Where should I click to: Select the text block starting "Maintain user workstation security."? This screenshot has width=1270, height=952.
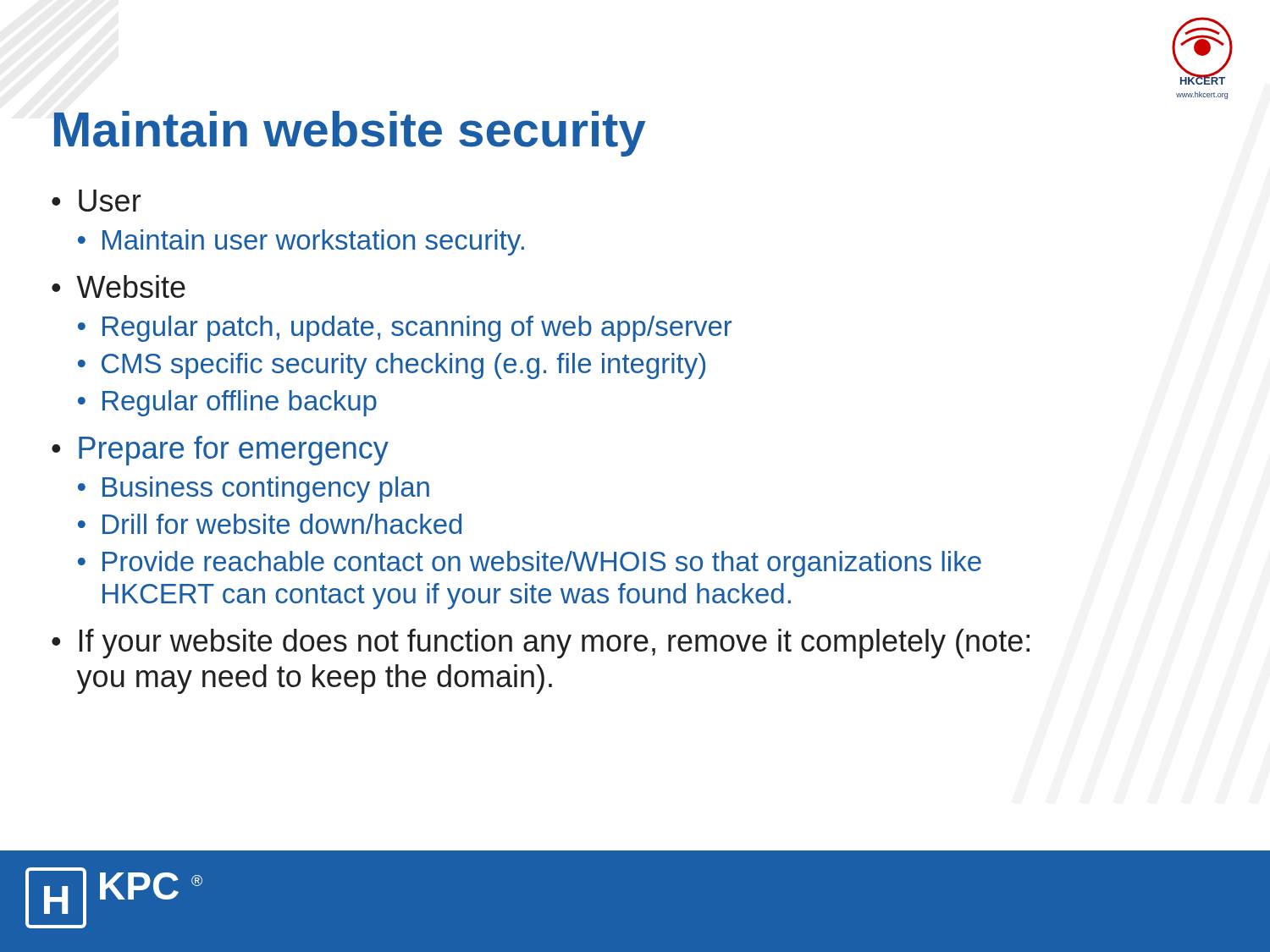point(313,240)
